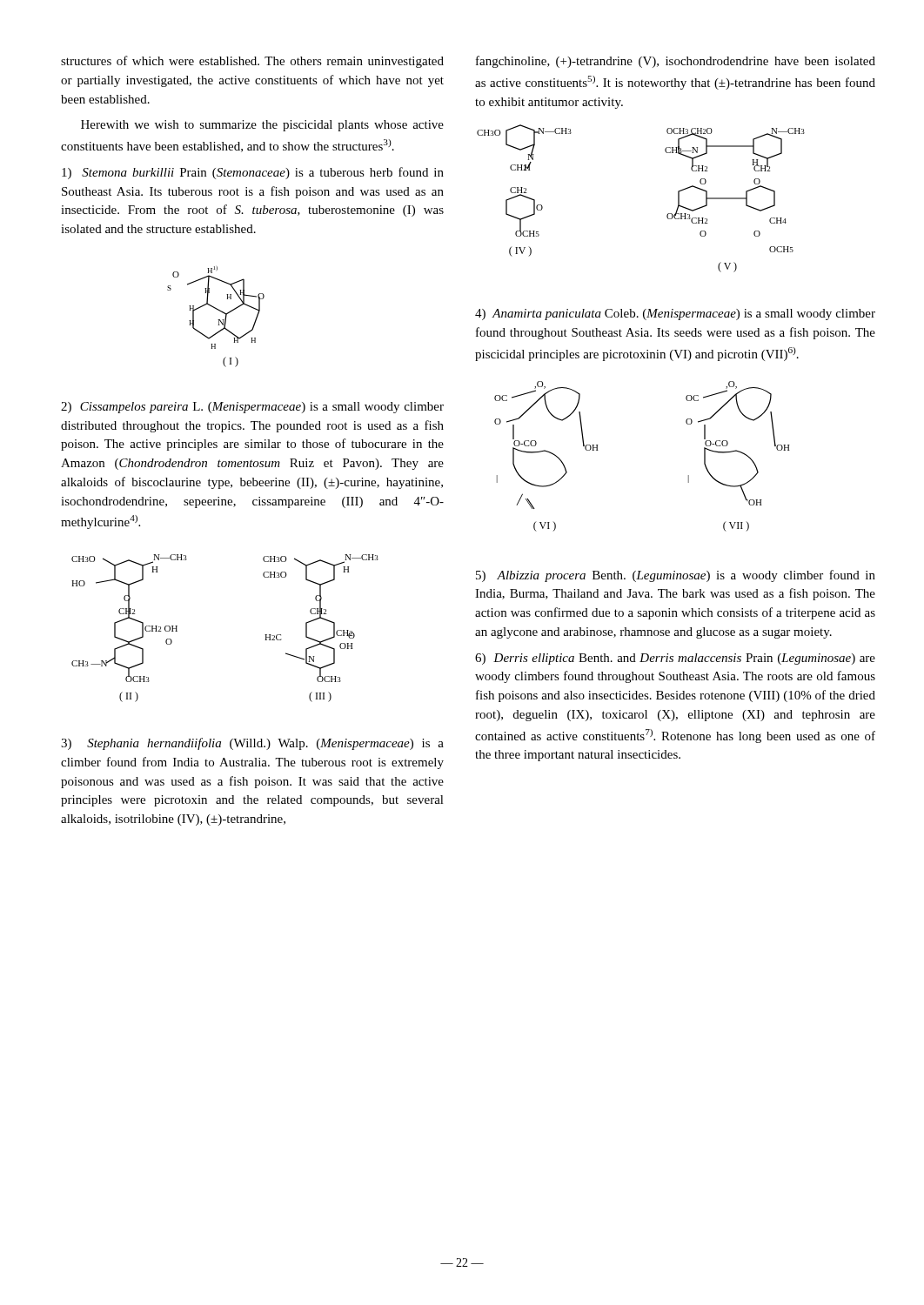
Task: Where is the passage that starts "4) Anamirta paniculata Coleb."?
Action: pyautogui.click(x=675, y=334)
